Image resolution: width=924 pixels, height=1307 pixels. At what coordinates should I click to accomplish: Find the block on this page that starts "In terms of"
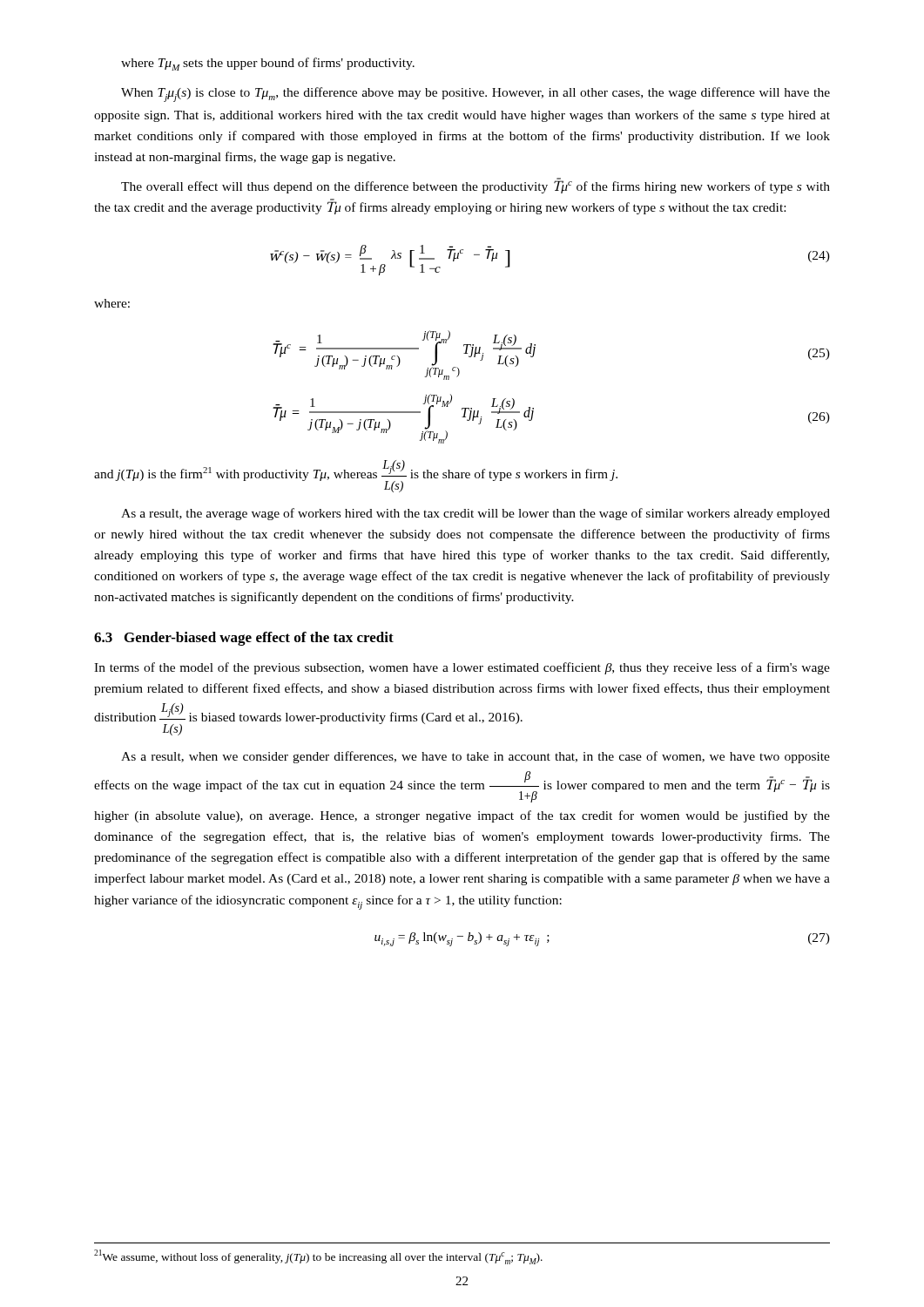(462, 784)
